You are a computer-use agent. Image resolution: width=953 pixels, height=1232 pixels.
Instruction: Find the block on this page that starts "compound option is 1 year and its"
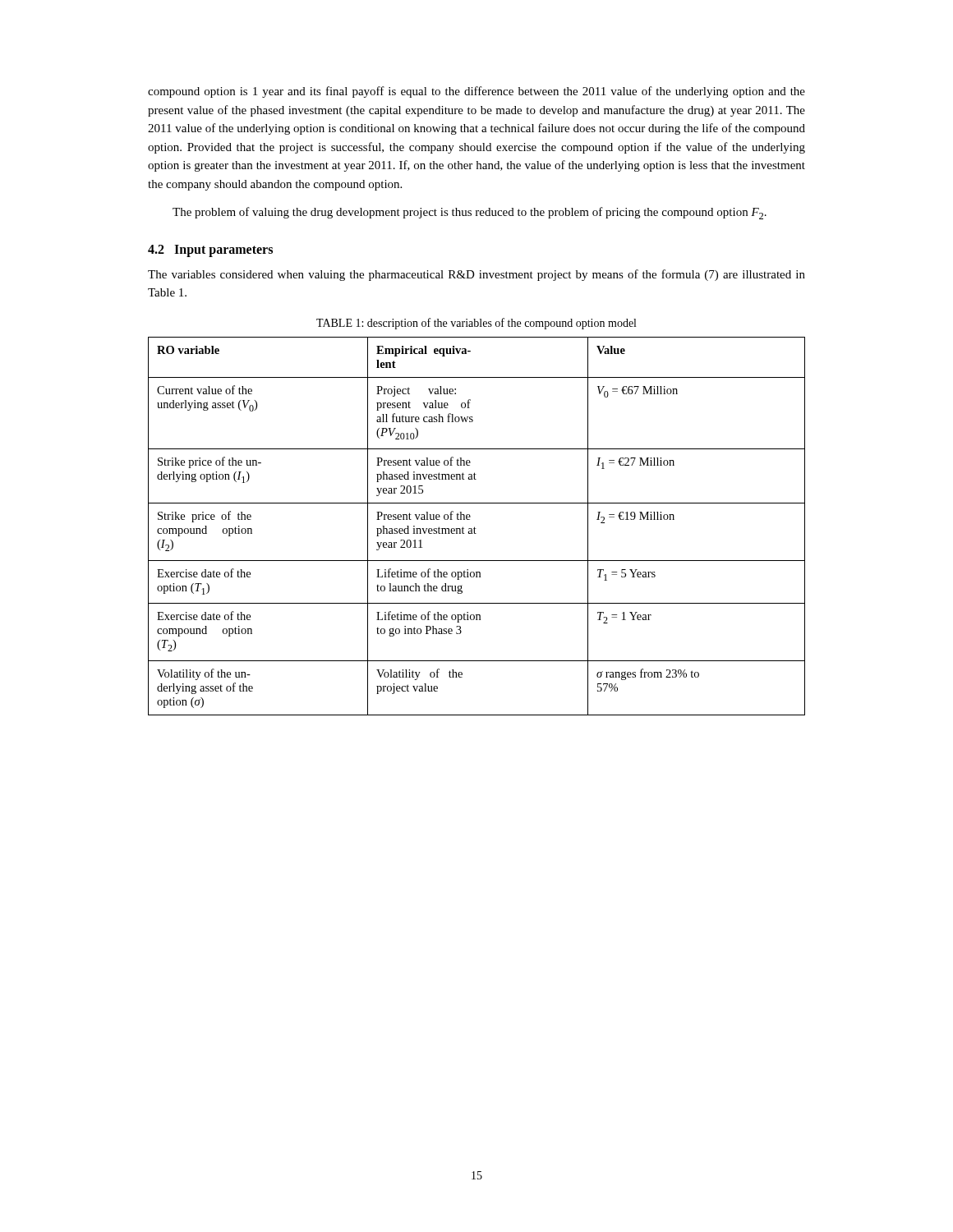(476, 153)
